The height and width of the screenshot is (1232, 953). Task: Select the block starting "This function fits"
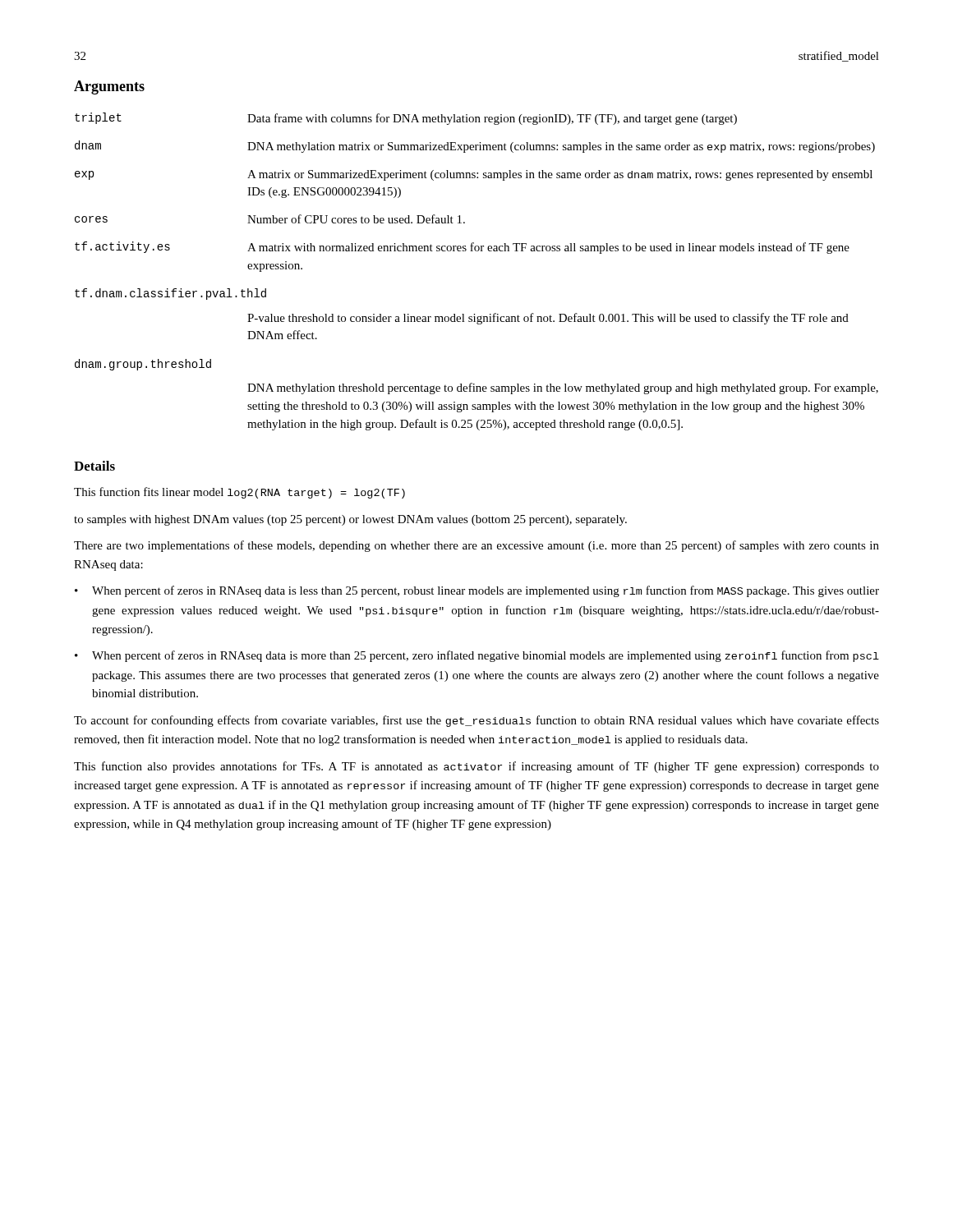click(240, 492)
